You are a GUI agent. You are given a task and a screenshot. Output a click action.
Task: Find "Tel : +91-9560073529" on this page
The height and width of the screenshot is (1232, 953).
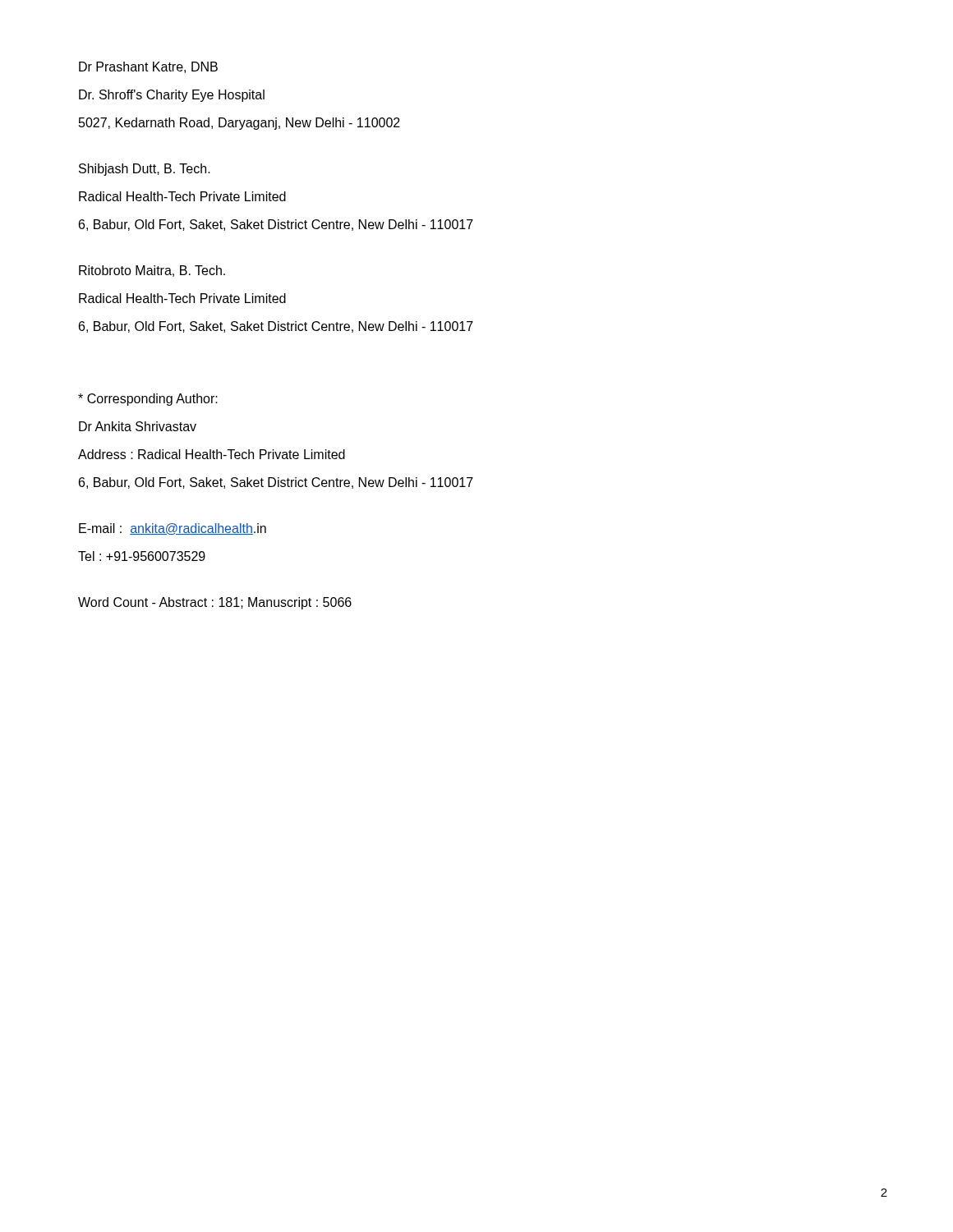142,556
